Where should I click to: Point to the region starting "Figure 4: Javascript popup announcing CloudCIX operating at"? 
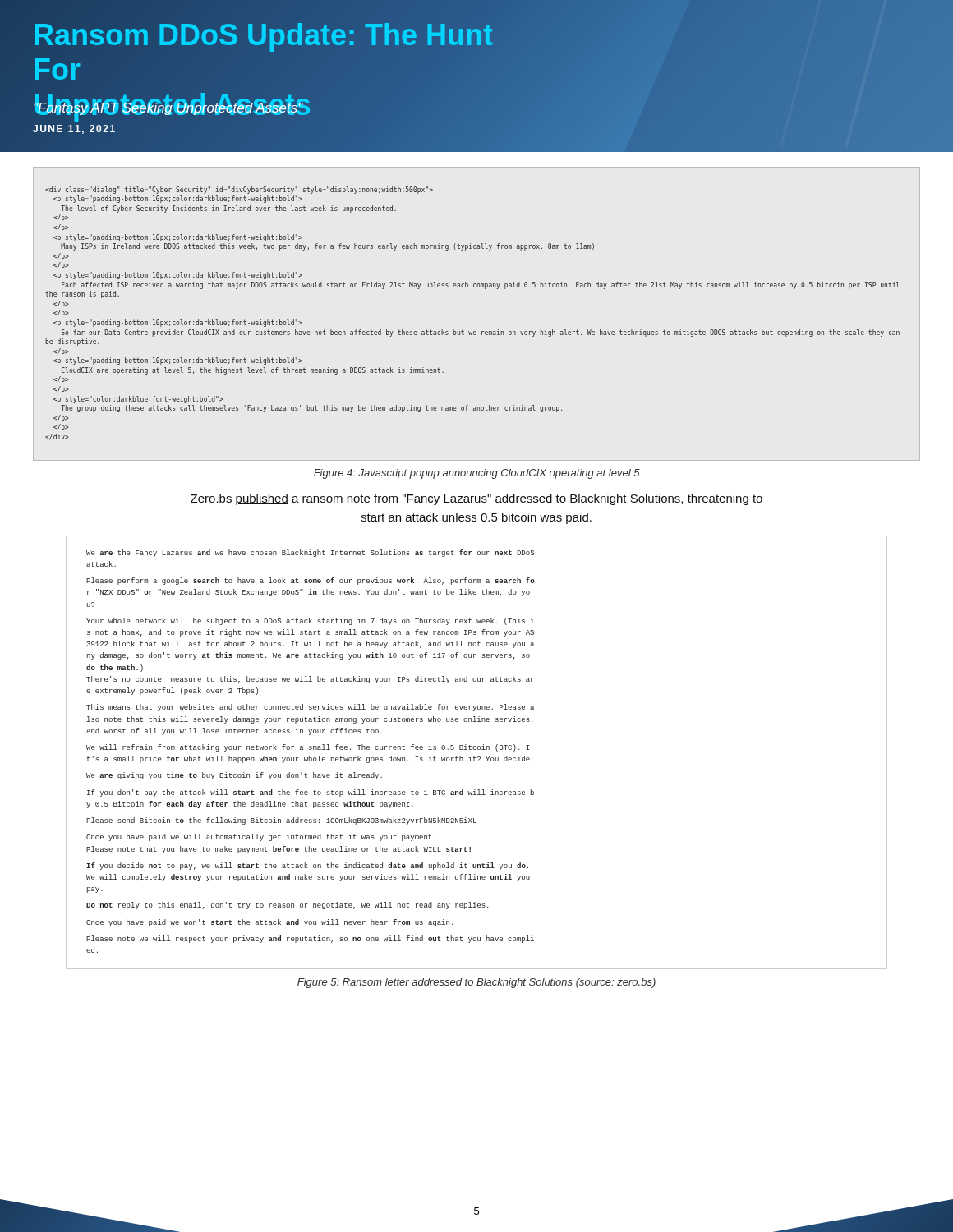pyautogui.click(x=476, y=473)
